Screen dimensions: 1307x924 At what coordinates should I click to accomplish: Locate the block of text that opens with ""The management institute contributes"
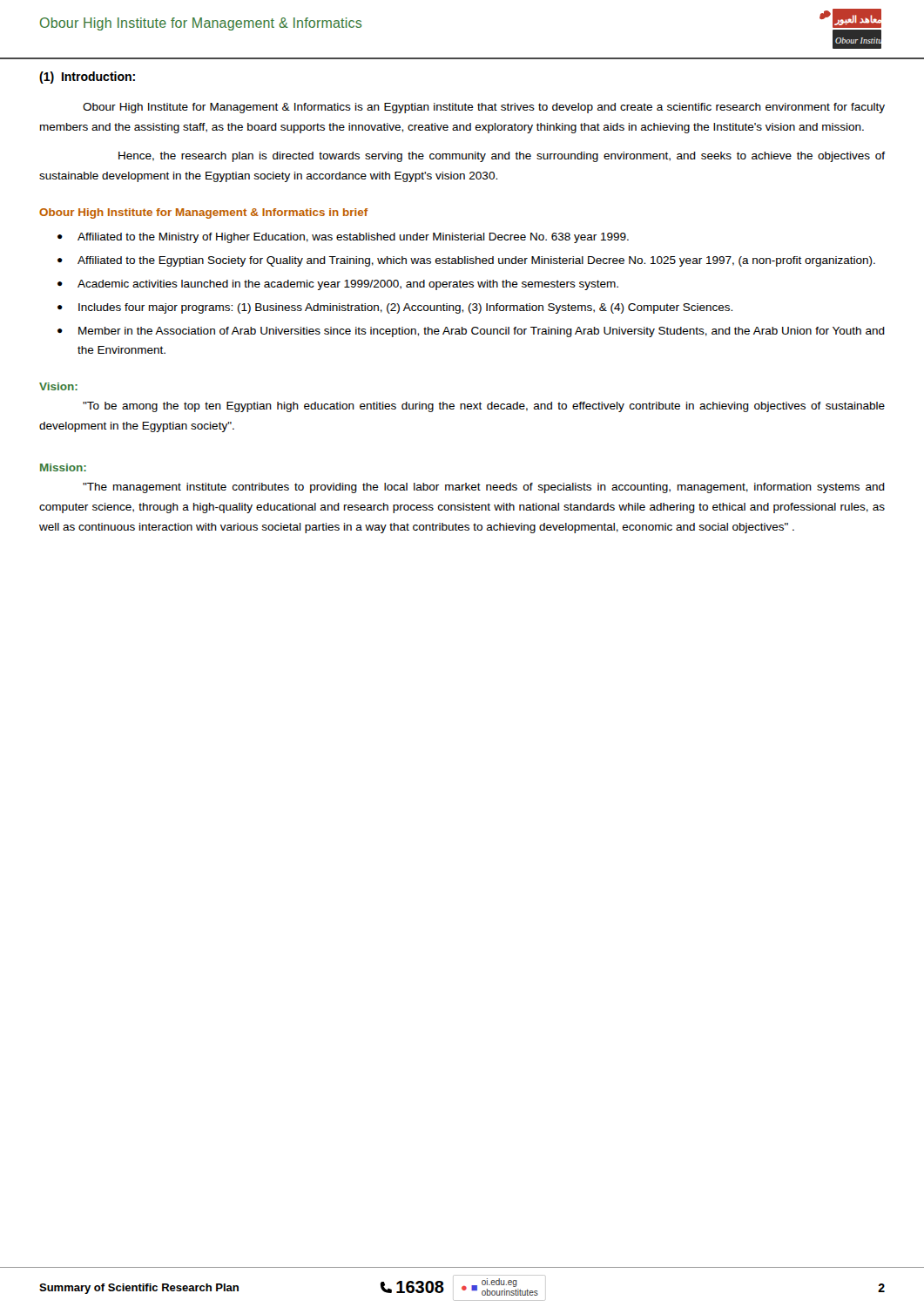coord(462,507)
